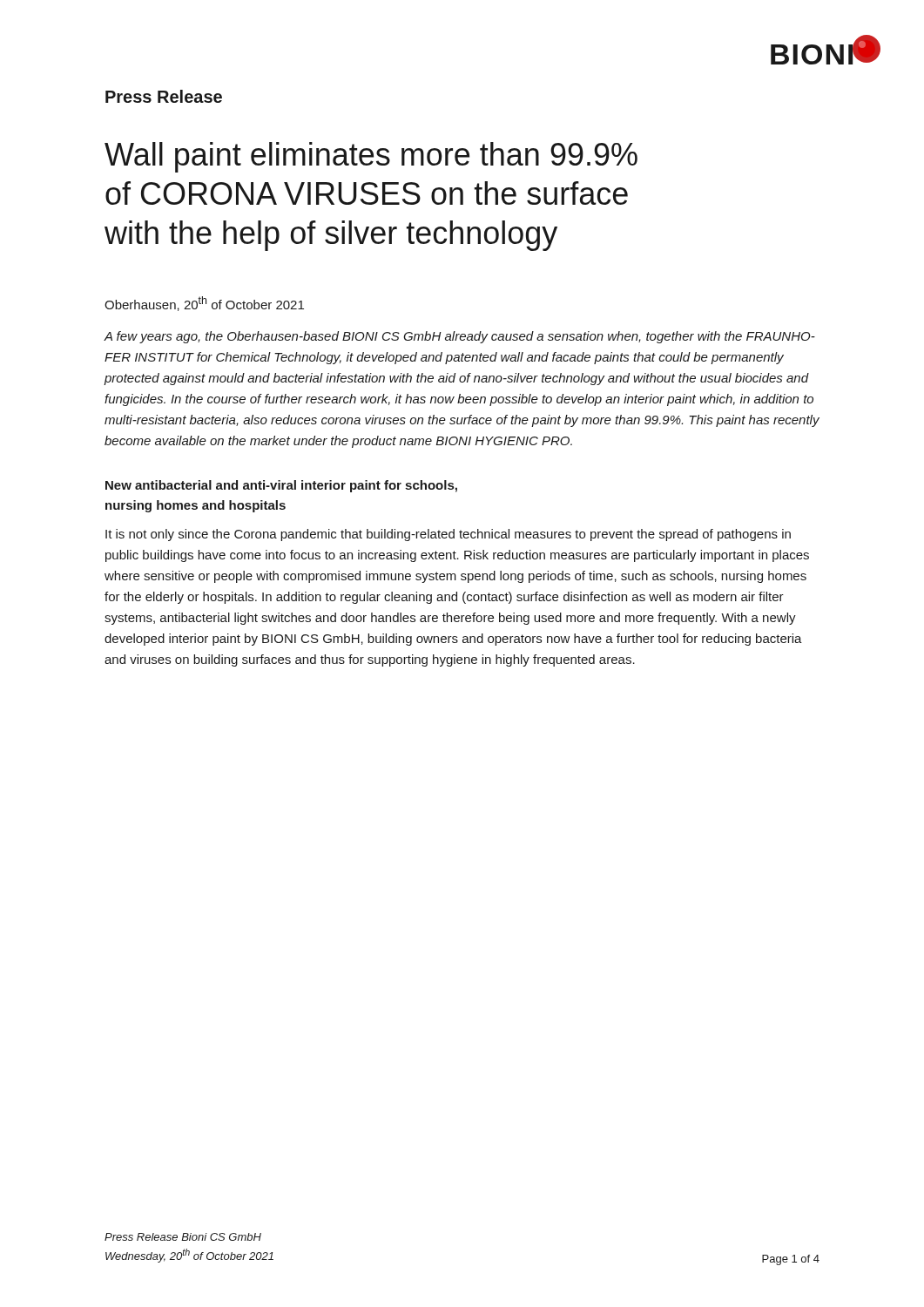924x1307 pixels.
Task: Click on the passage starting "Oberhausen, 20th of October 2021"
Action: click(x=205, y=303)
